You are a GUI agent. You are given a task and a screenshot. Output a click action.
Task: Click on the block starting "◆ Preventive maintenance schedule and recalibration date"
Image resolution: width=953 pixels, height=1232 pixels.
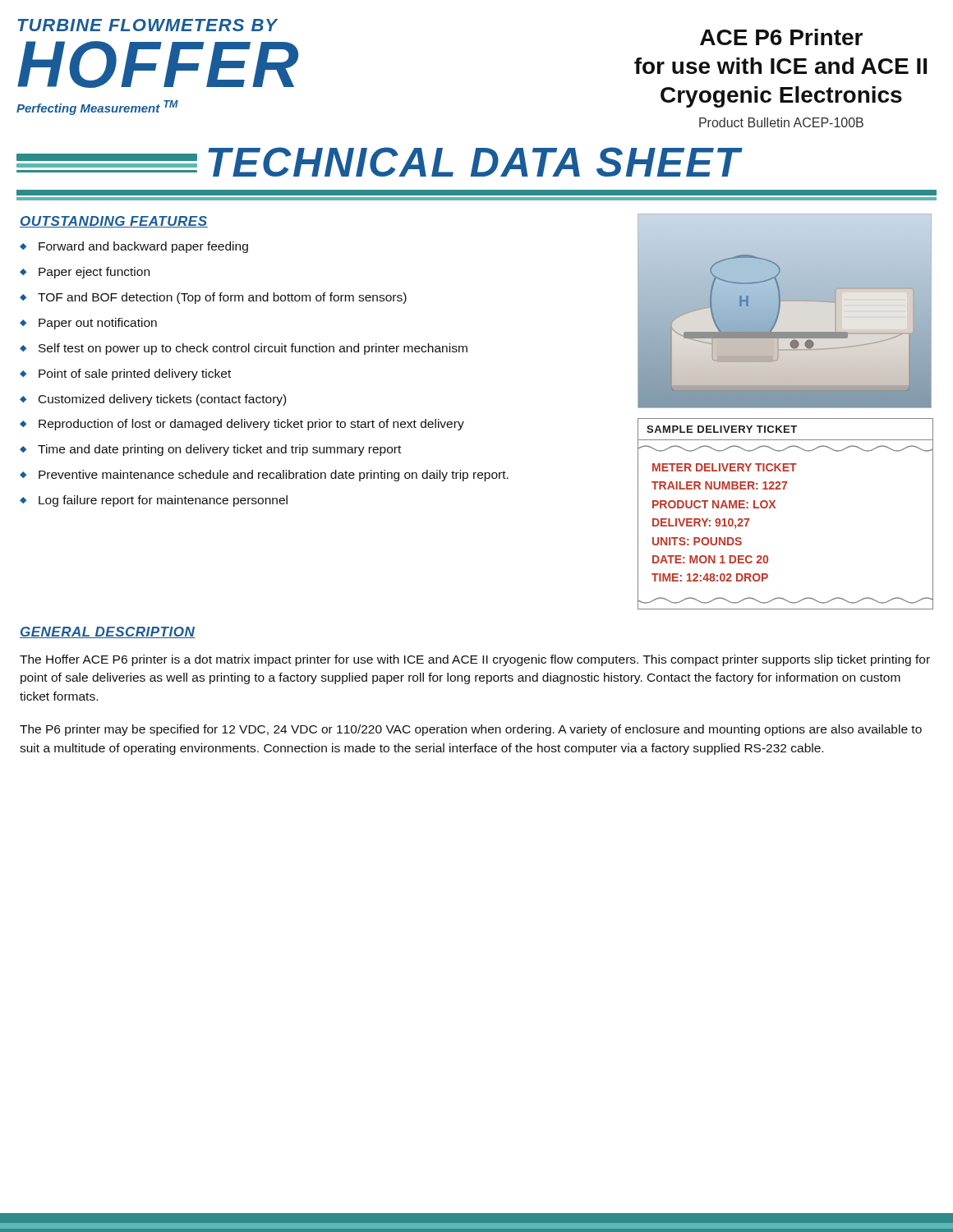264,475
